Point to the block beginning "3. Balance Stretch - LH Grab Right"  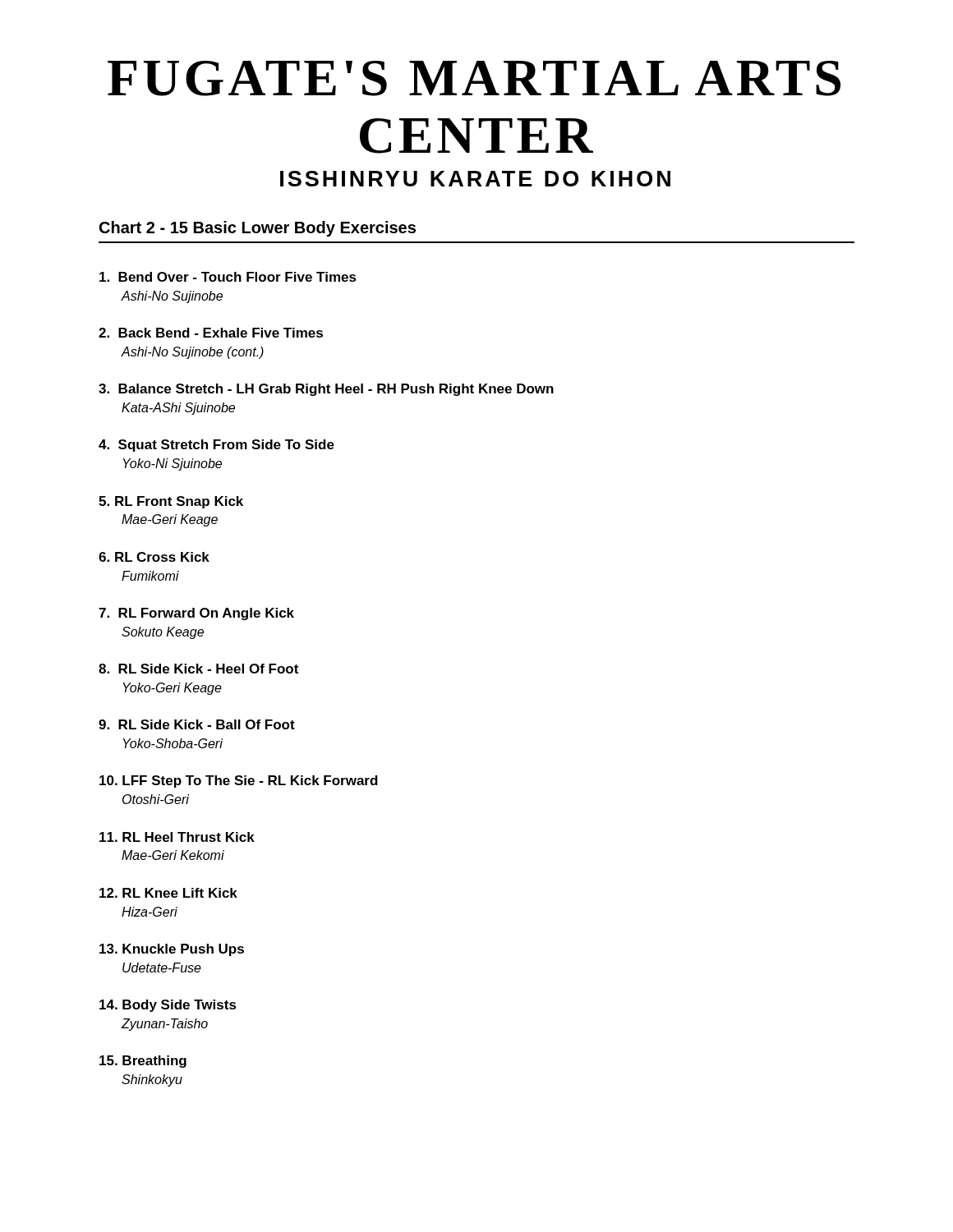pos(476,399)
